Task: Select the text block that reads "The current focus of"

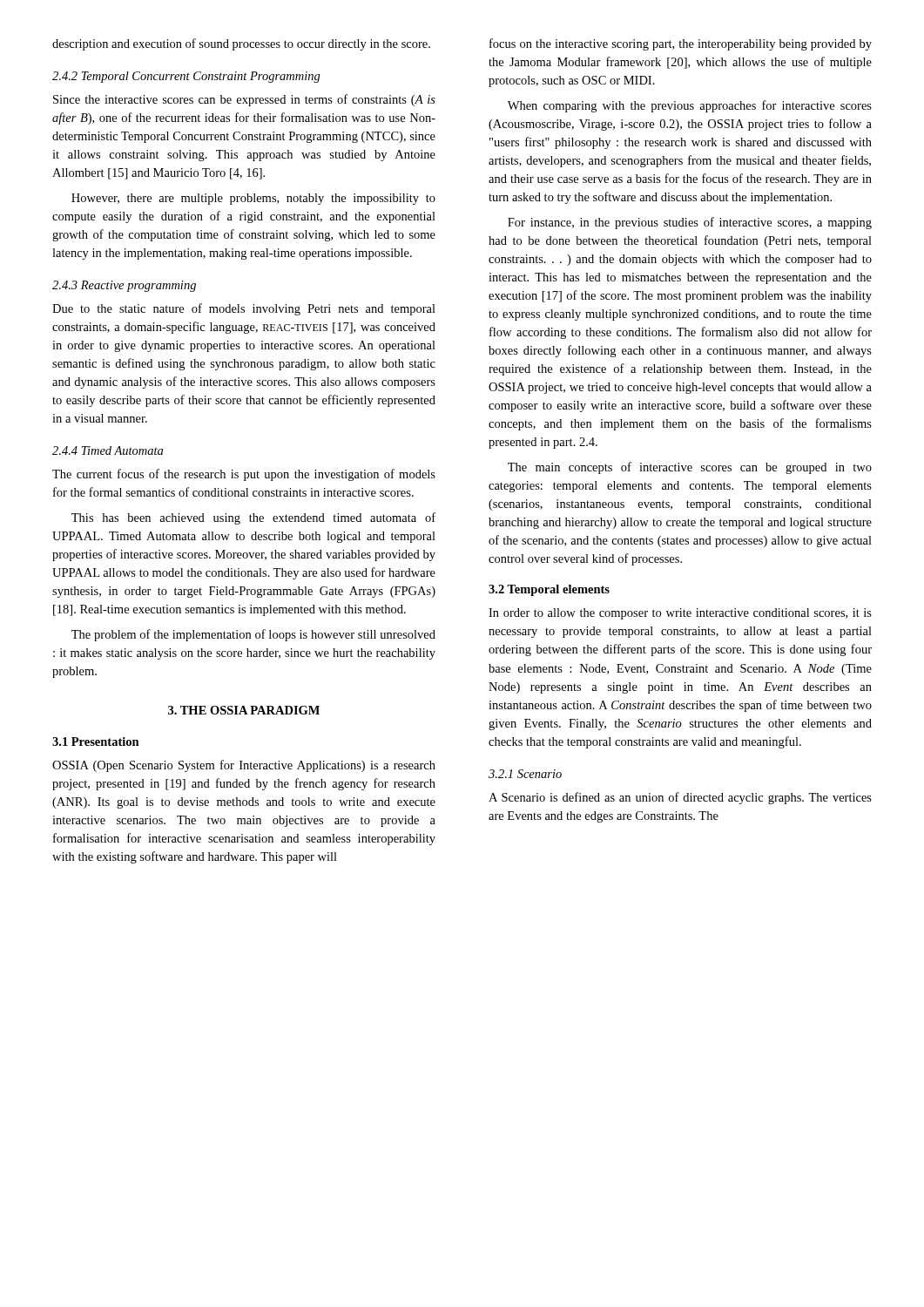Action: point(244,484)
